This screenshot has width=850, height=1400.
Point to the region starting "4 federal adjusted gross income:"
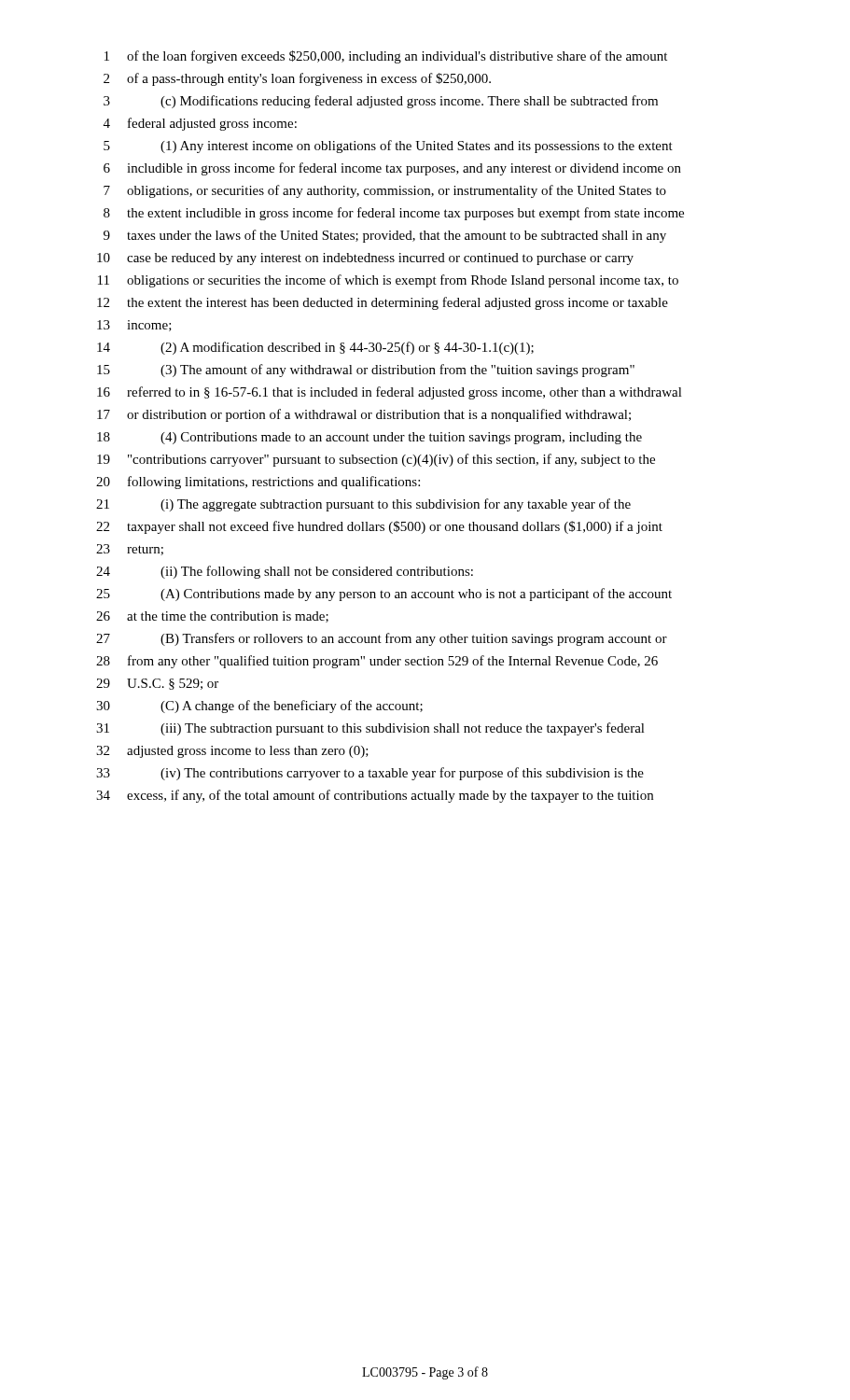[x=200, y=124]
